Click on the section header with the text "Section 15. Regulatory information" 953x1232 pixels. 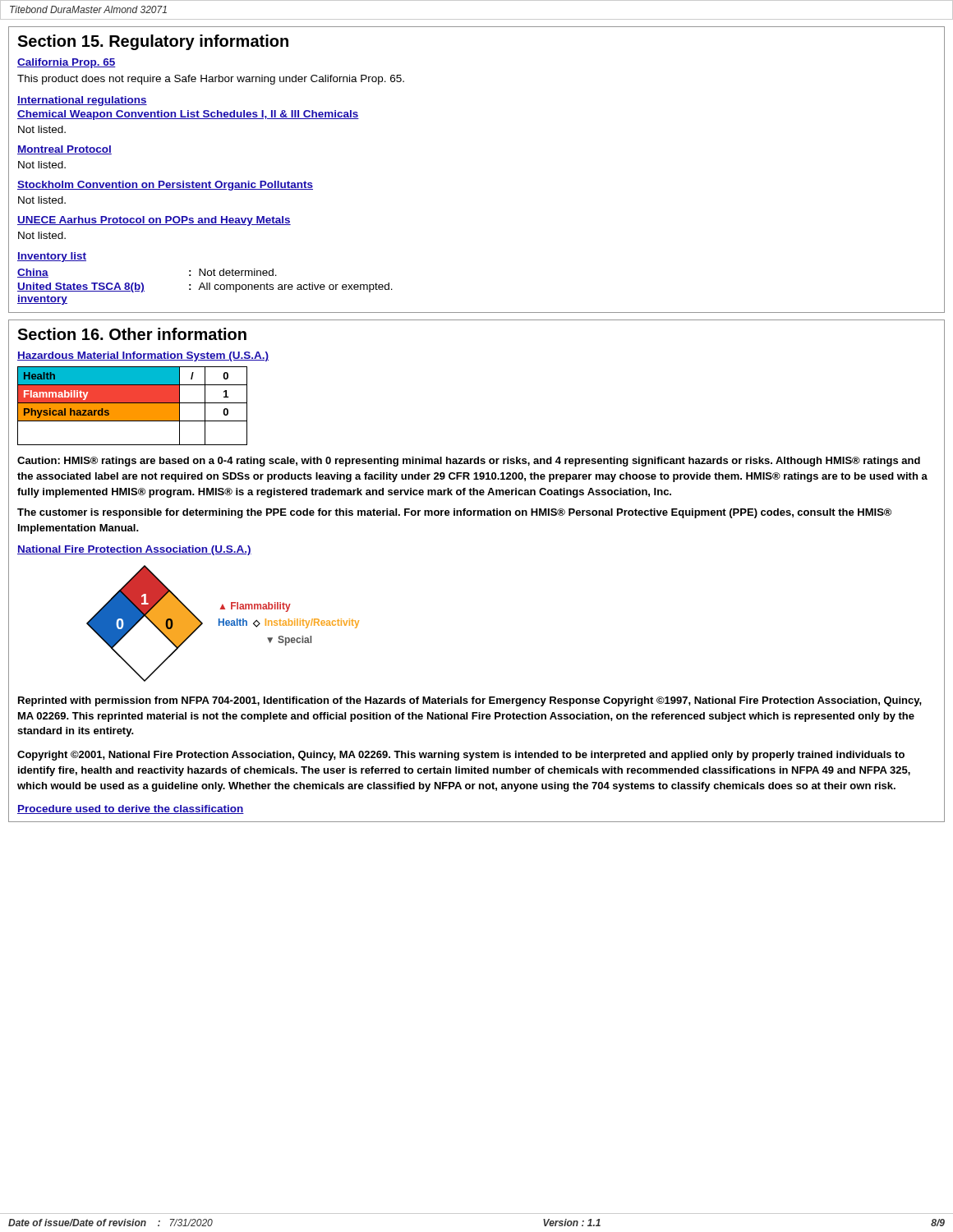tap(153, 42)
